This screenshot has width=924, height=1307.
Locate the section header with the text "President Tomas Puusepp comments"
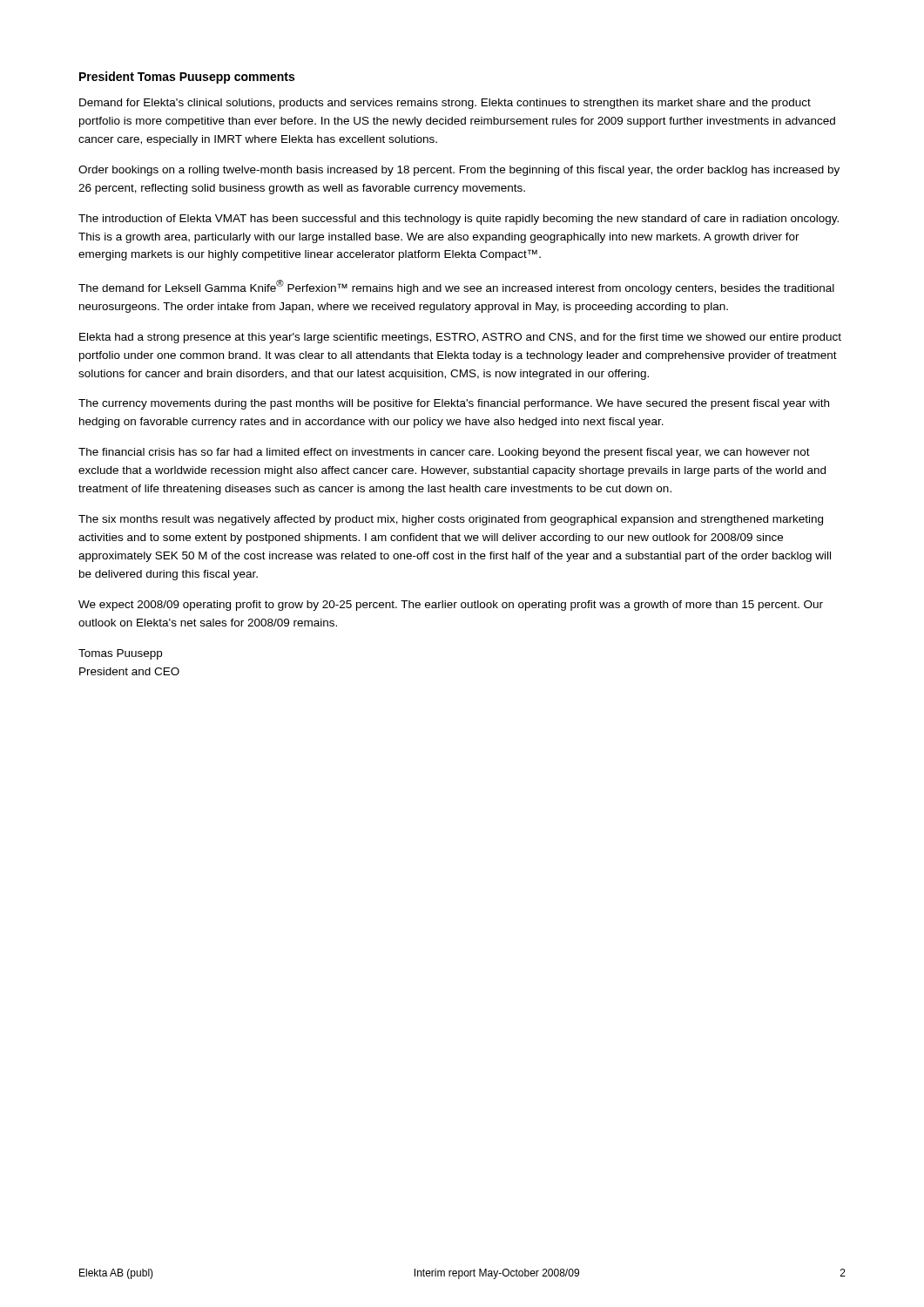(x=187, y=77)
